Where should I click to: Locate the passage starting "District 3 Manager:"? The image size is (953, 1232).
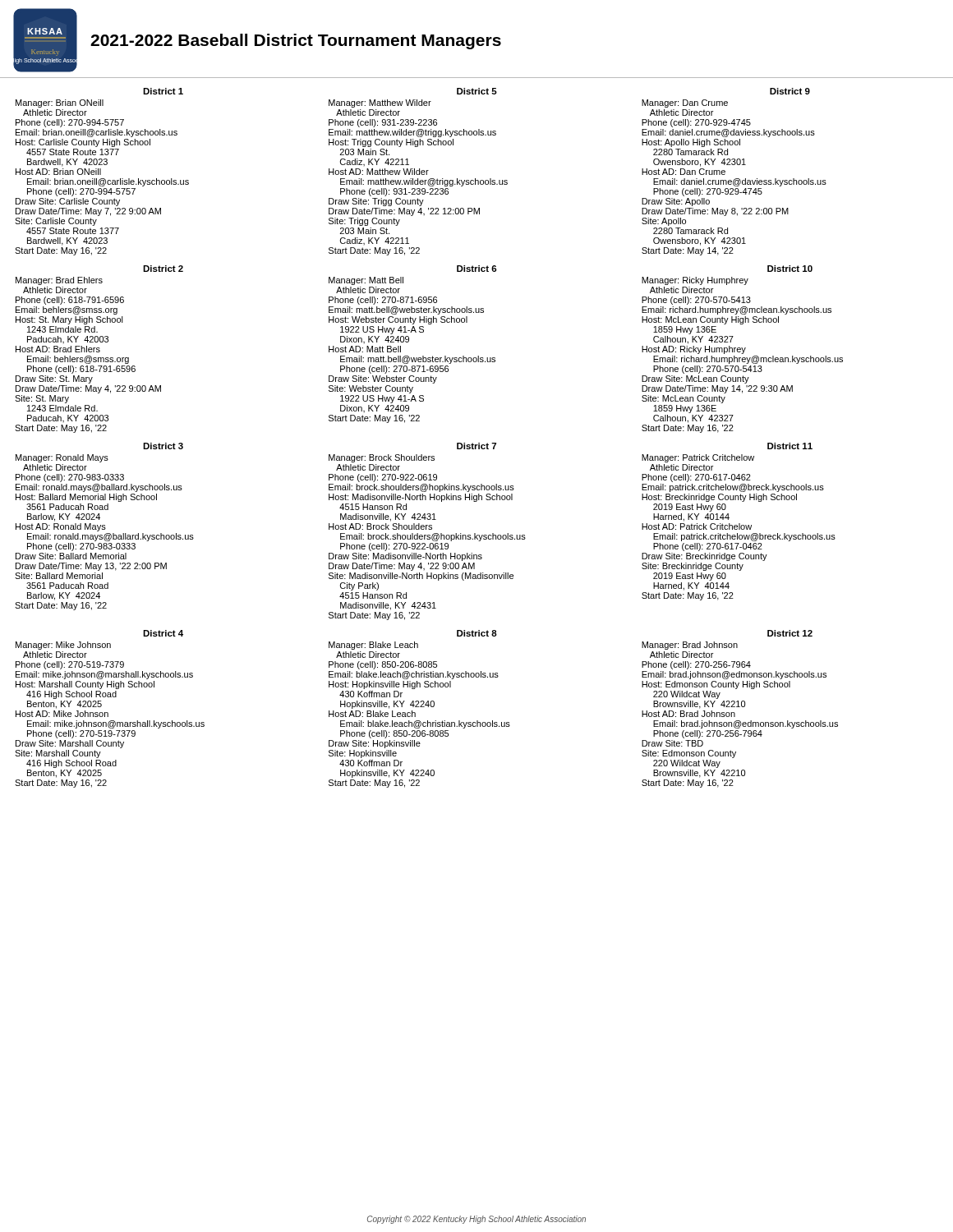[x=163, y=526]
